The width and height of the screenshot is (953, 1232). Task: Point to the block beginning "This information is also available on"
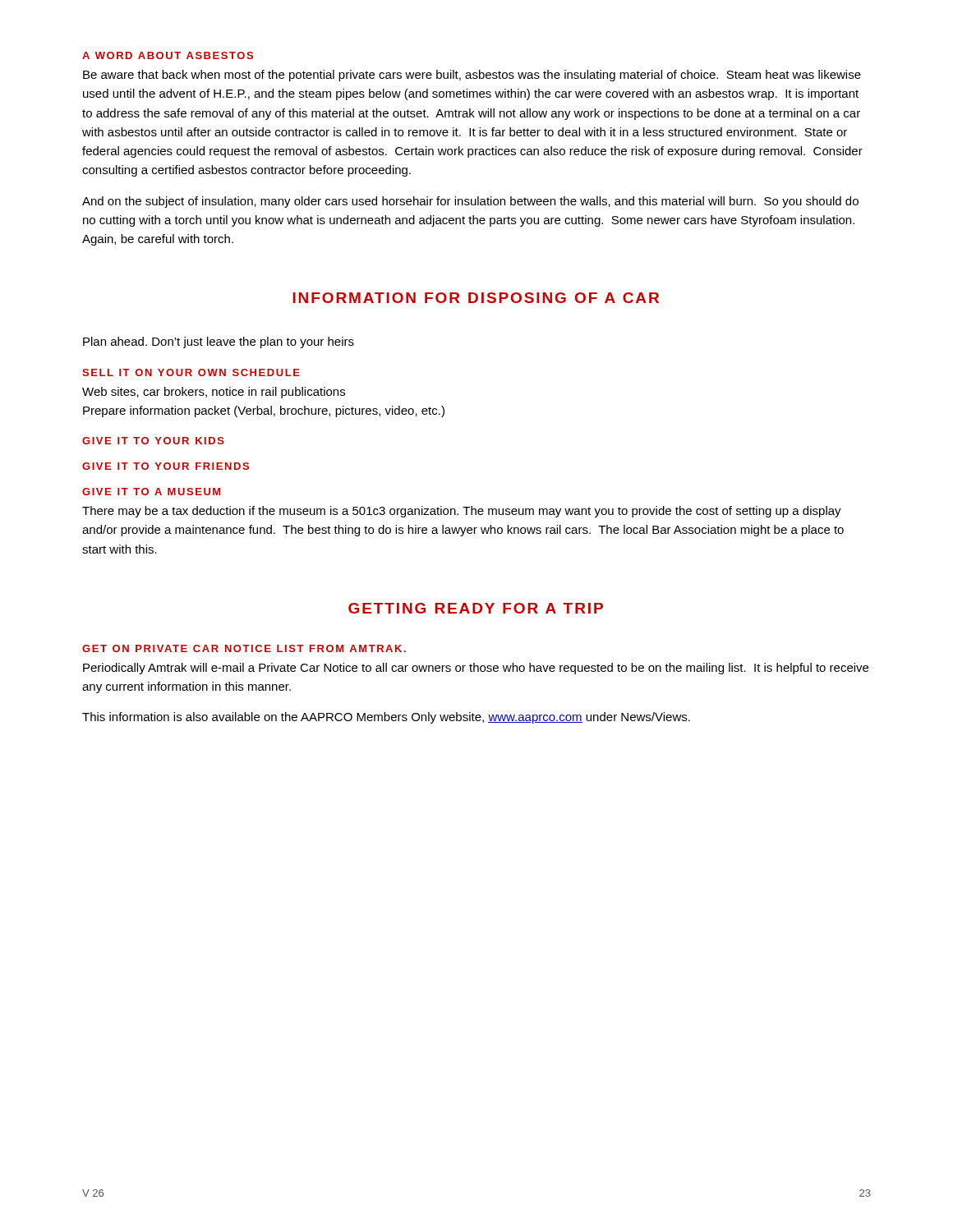point(386,717)
